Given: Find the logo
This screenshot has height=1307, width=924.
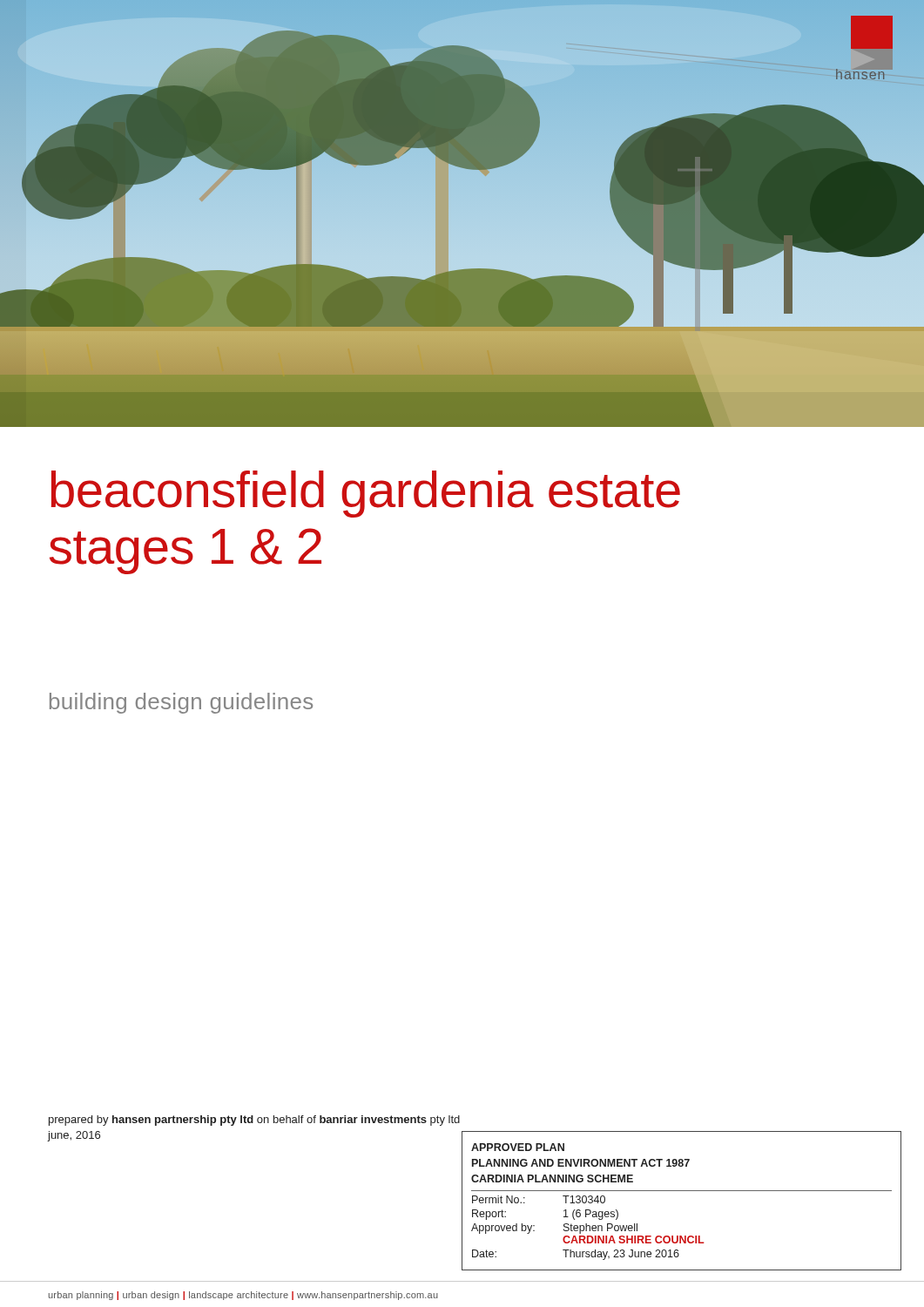Looking at the screenshot, I should click(866, 50).
